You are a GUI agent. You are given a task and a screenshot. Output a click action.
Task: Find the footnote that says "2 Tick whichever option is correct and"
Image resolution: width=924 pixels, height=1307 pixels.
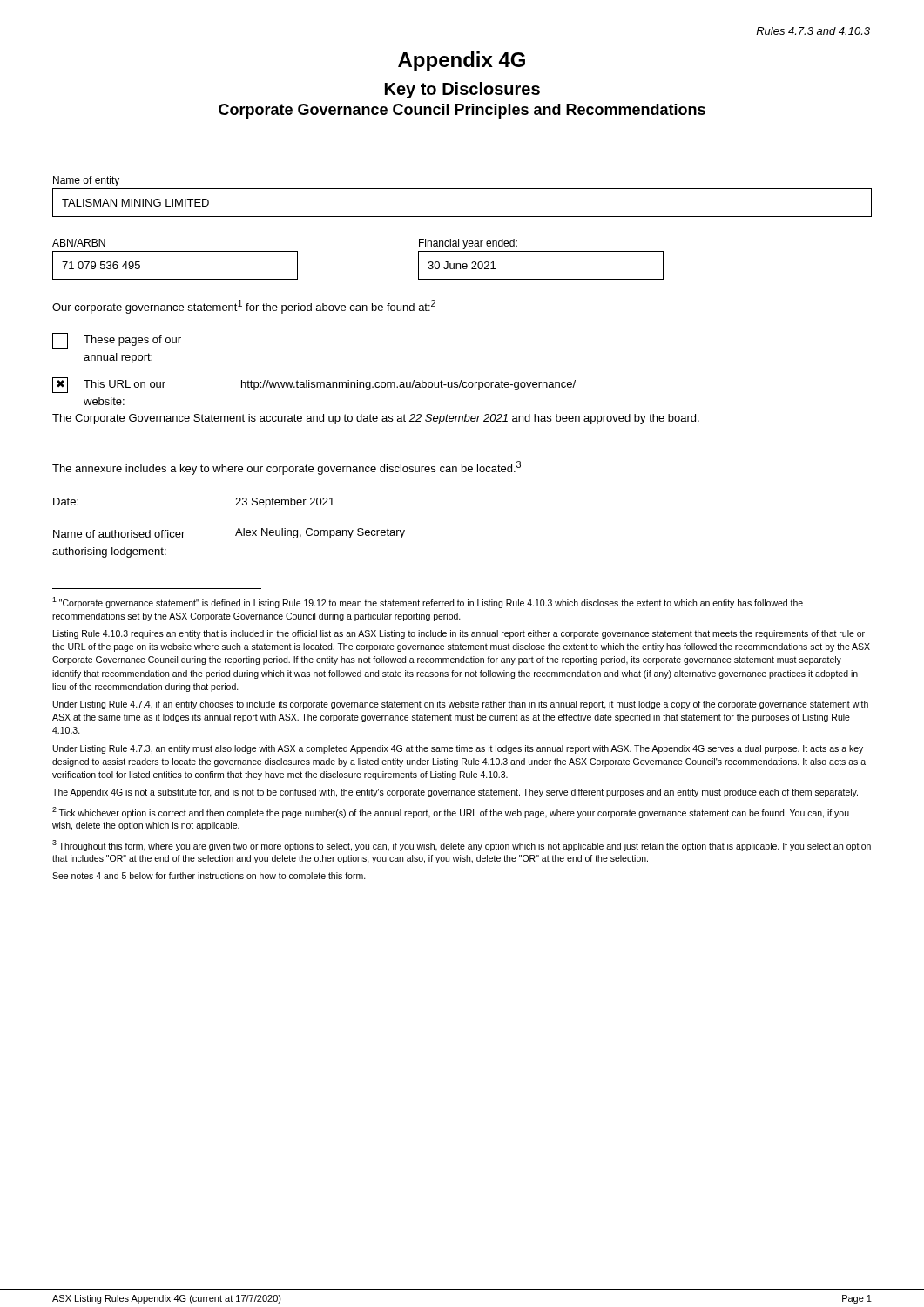[451, 818]
